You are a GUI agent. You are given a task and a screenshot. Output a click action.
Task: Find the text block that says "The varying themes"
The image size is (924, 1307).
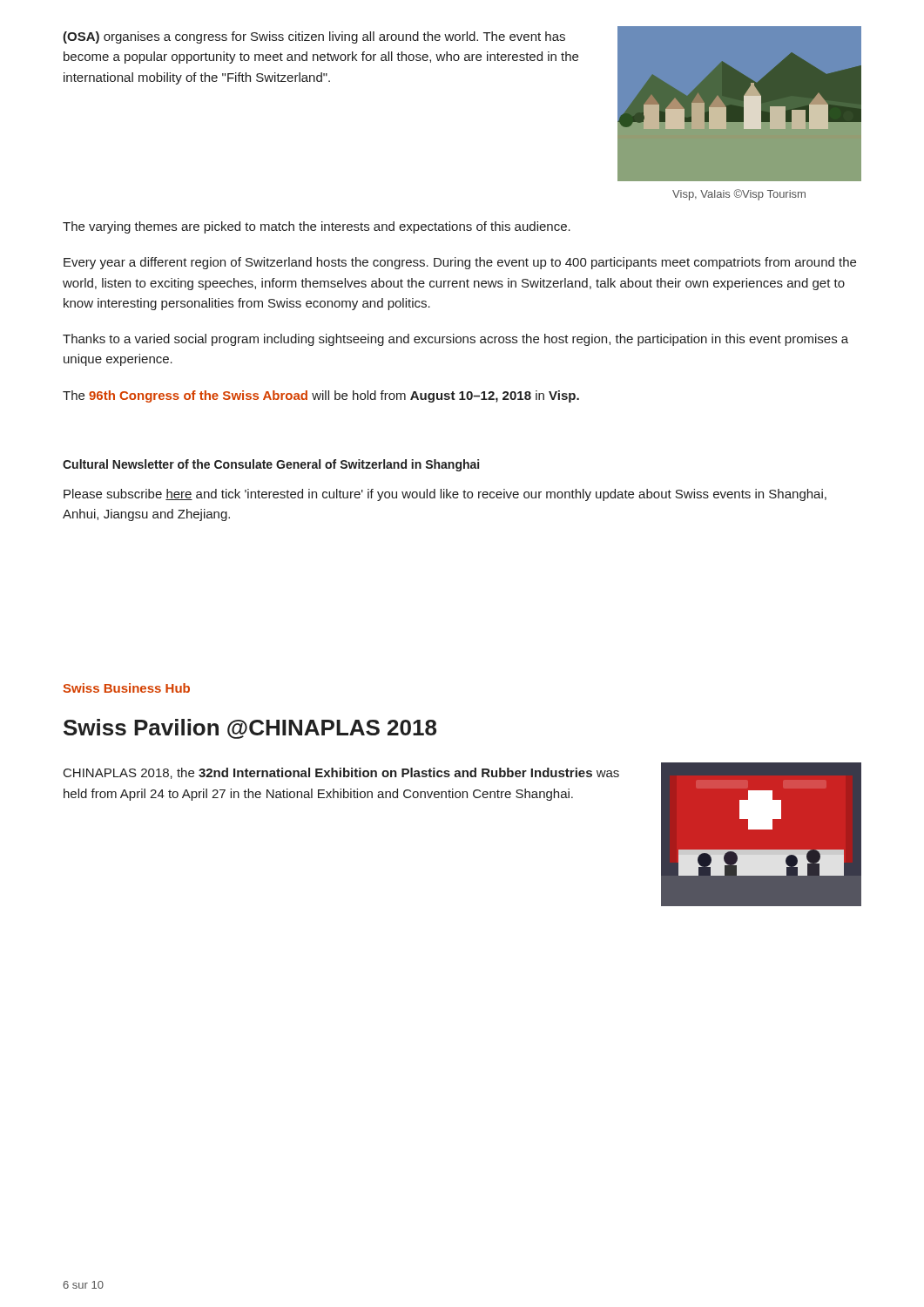[x=462, y=226]
